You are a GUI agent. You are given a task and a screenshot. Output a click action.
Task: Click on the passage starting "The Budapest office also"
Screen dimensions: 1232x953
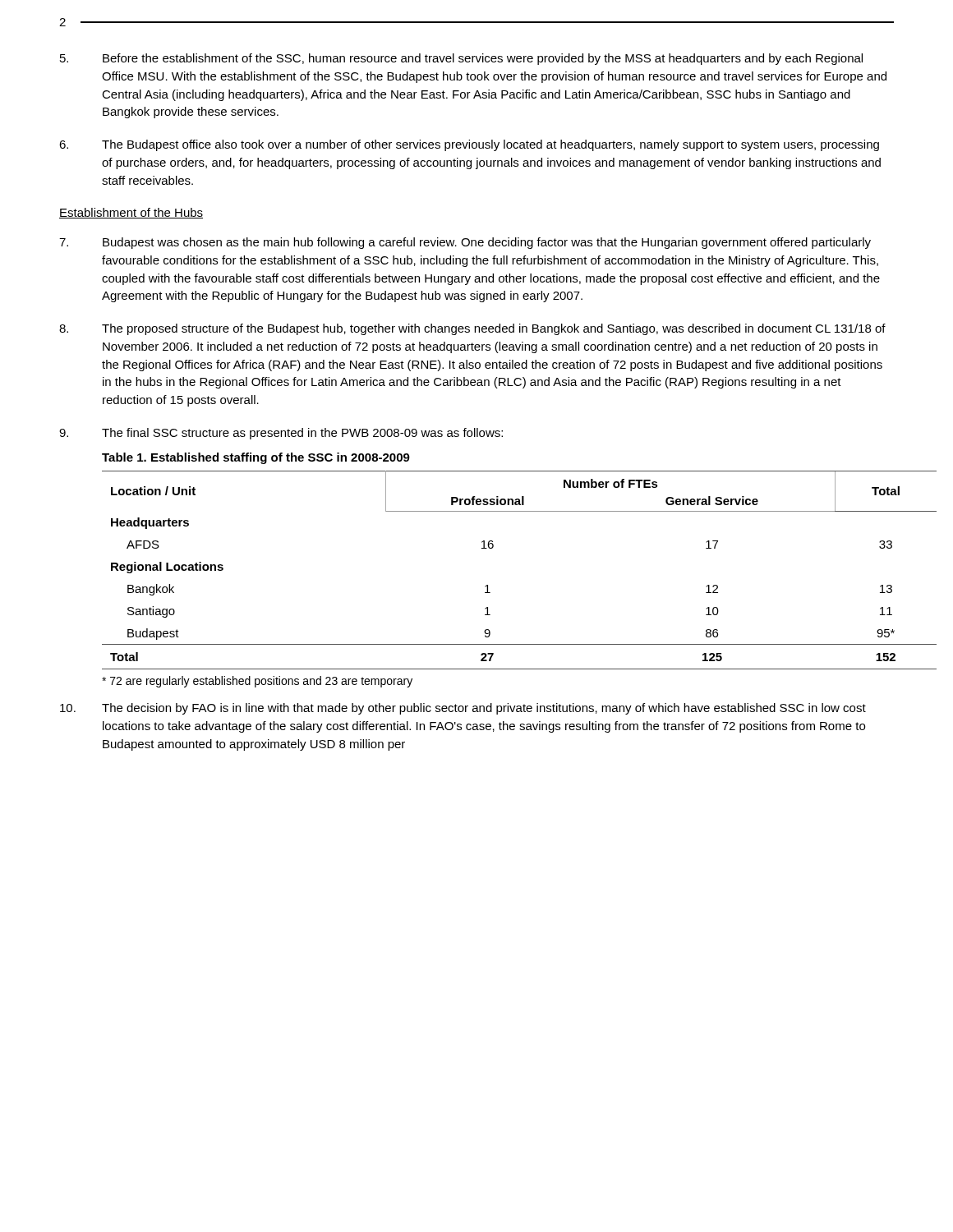tap(475, 162)
